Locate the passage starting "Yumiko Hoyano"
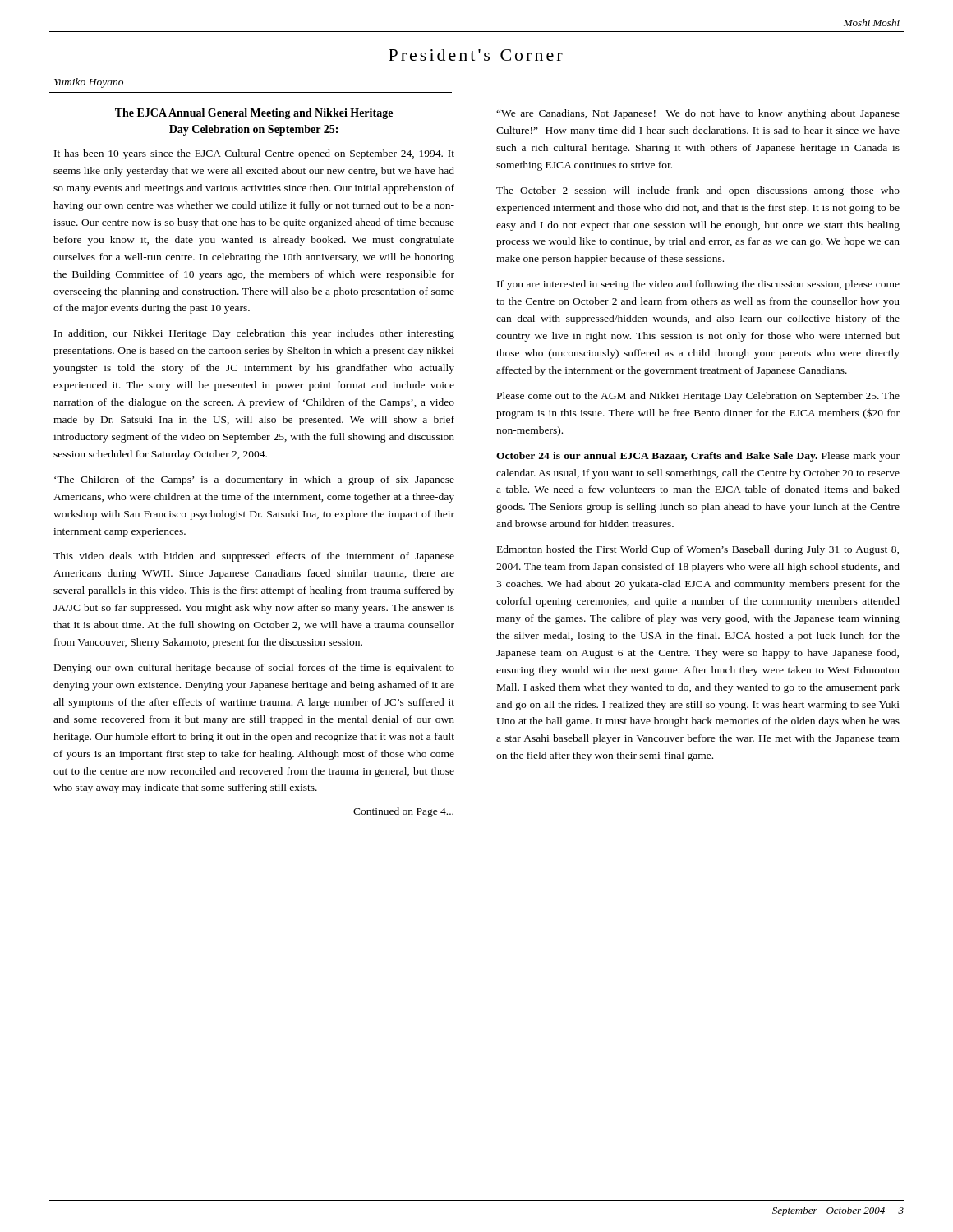This screenshot has height=1232, width=953. 88,82
